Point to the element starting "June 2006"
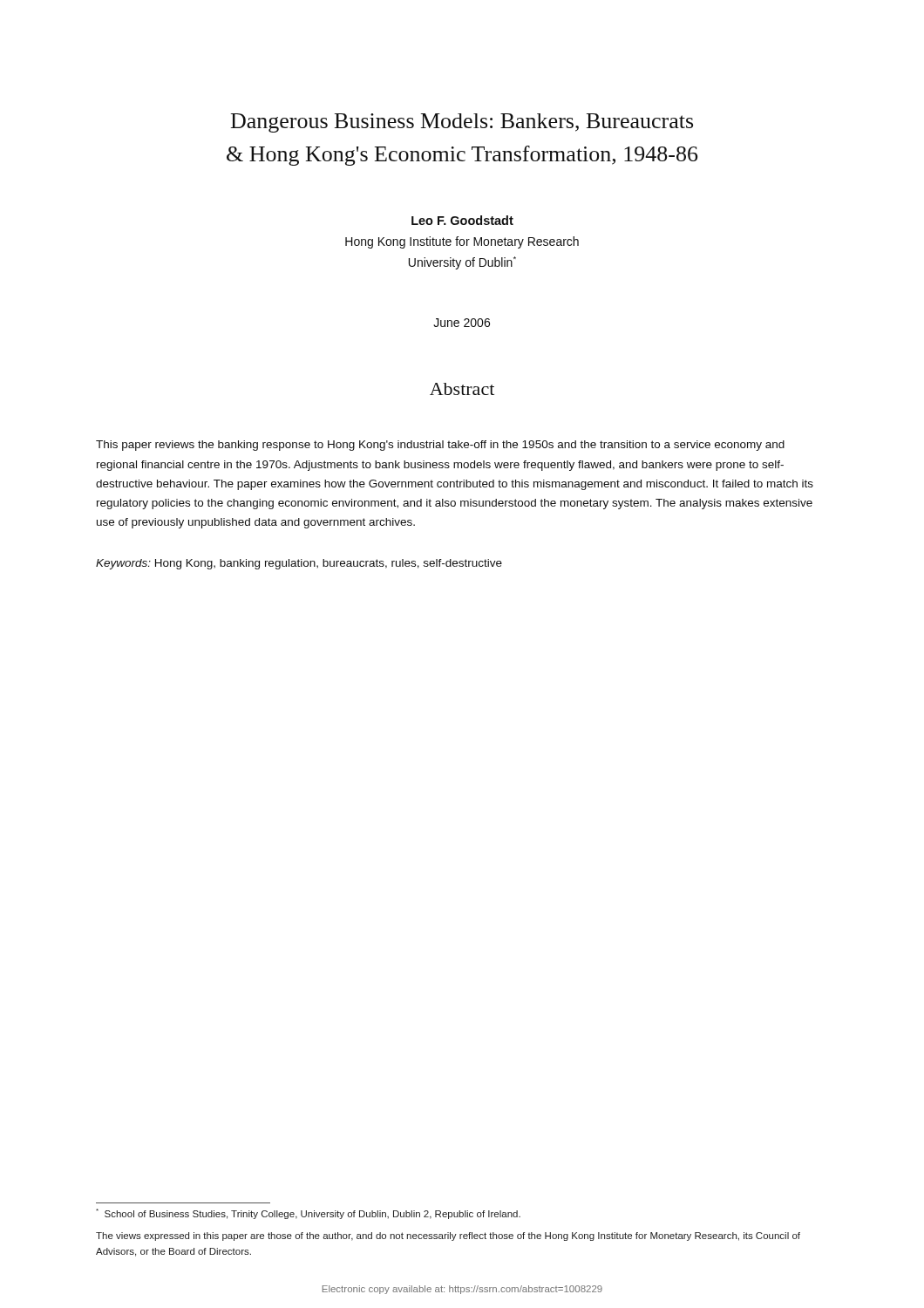Screen dimensions: 1308x924 pos(462,323)
